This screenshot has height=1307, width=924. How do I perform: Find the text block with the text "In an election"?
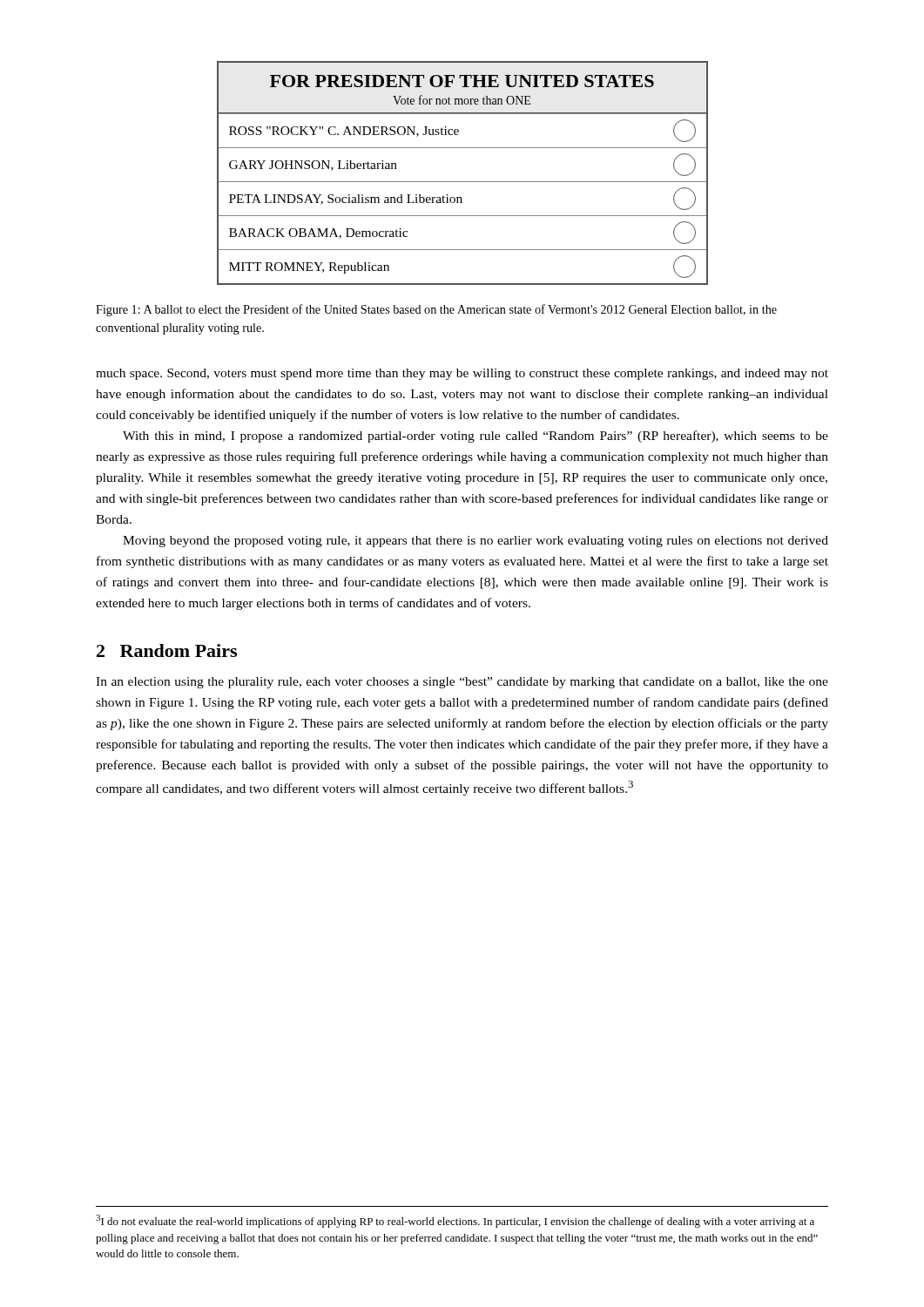[462, 735]
